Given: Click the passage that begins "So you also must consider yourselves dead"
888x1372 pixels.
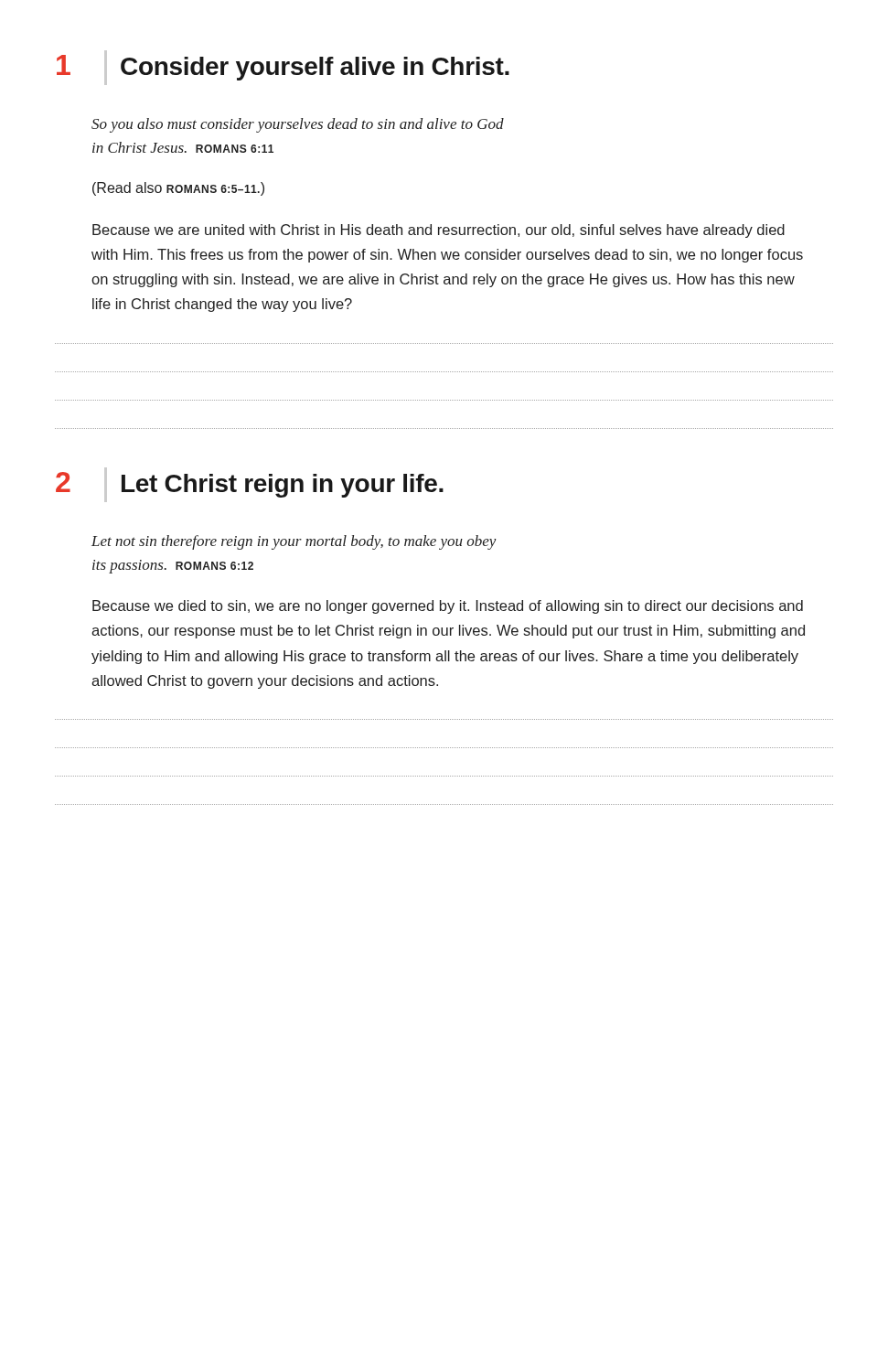Looking at the screenshot, I should click(x=297, y=136).
